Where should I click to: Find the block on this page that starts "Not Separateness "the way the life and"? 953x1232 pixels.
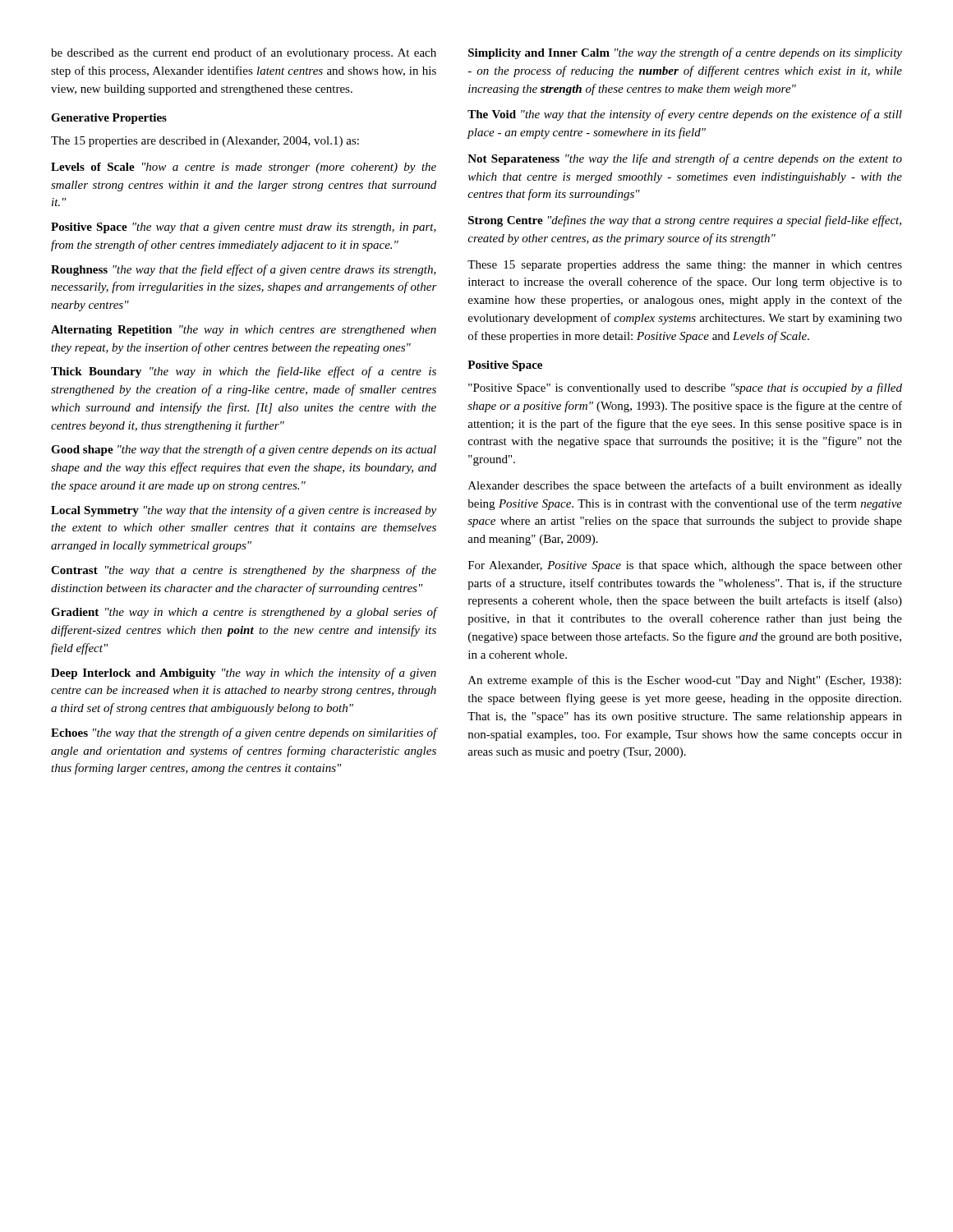tap(685, 176)
